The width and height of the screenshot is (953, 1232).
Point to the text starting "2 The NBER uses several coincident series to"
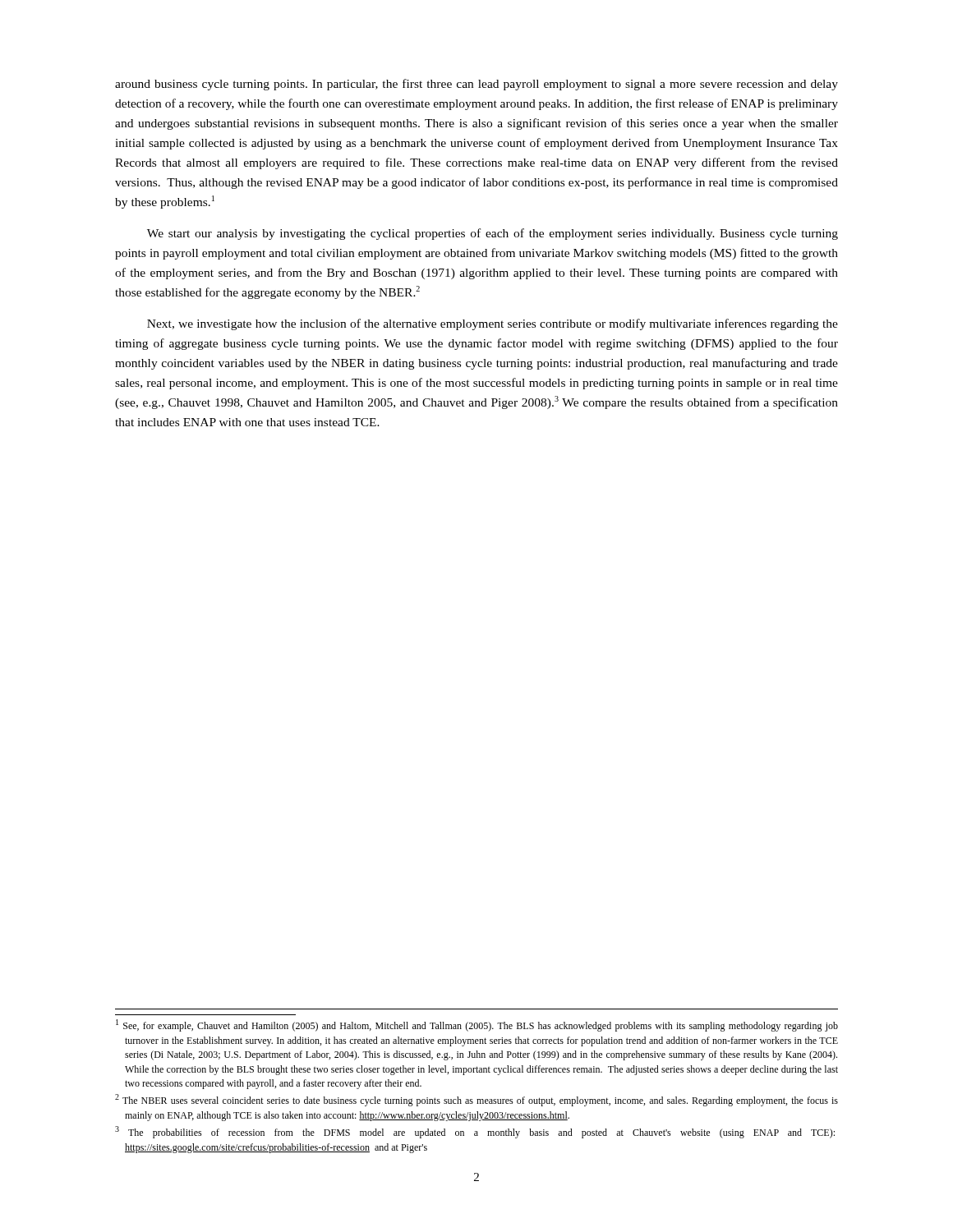476,1108
